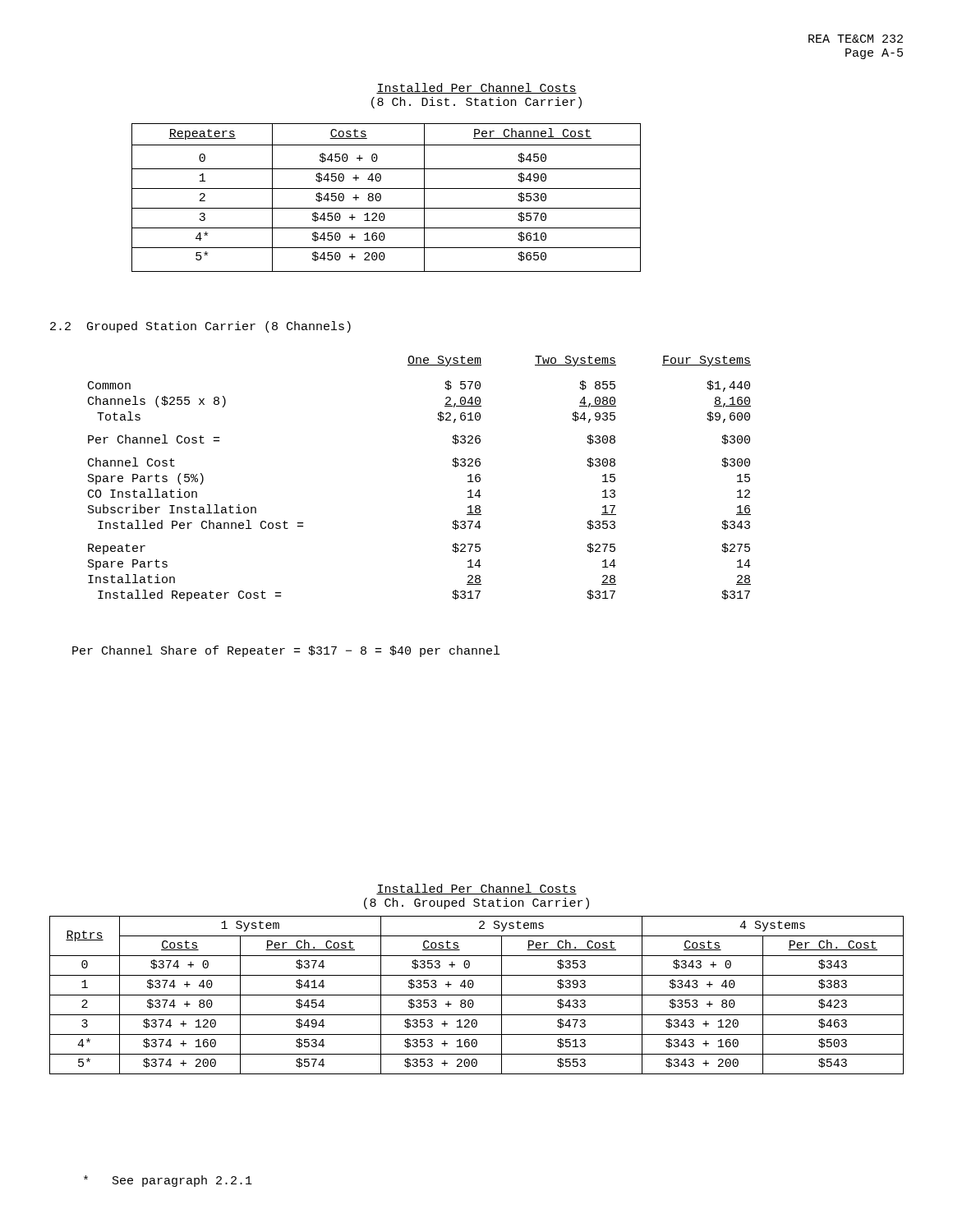Locate the footnote that says "See paragraph 2.2.1"
Viewport: 953px width, 1232px height.
(x=167, y=1181)
